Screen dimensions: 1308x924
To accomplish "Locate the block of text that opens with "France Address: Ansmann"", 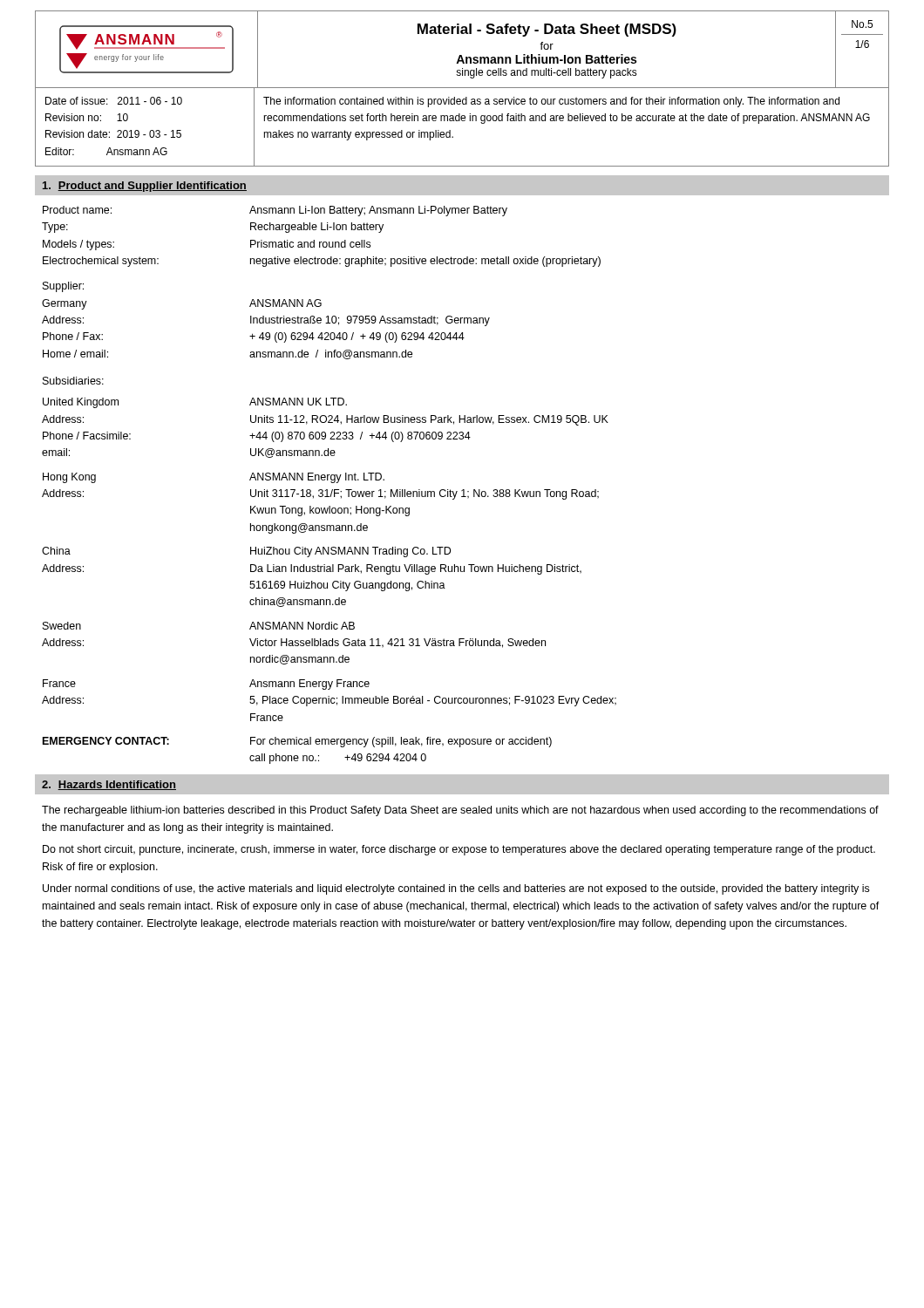I will (x=462, y=701).
